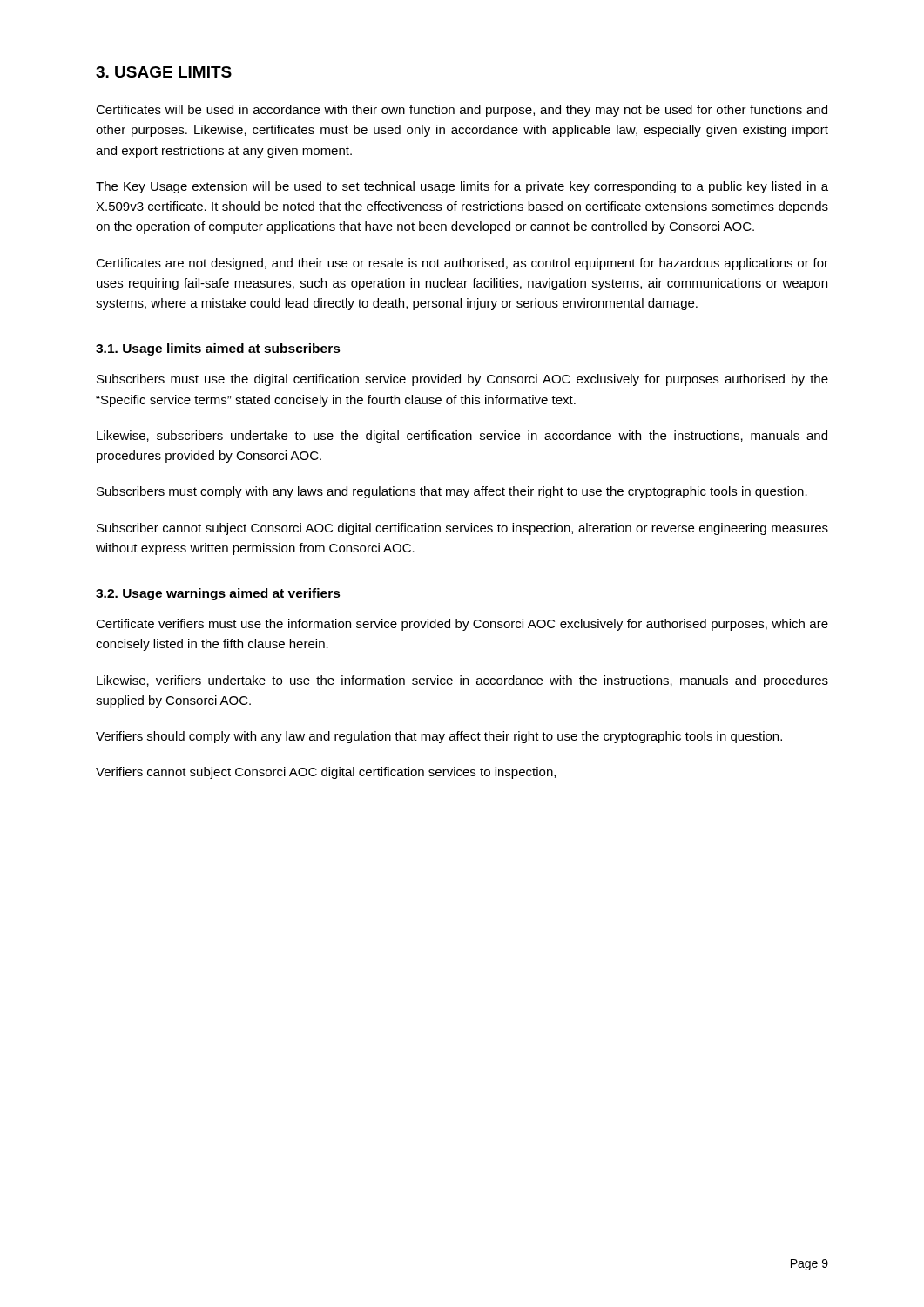Locate the block starting "Verifiers should comply"
The image size is (924, 1307).
tap(440, 736)
